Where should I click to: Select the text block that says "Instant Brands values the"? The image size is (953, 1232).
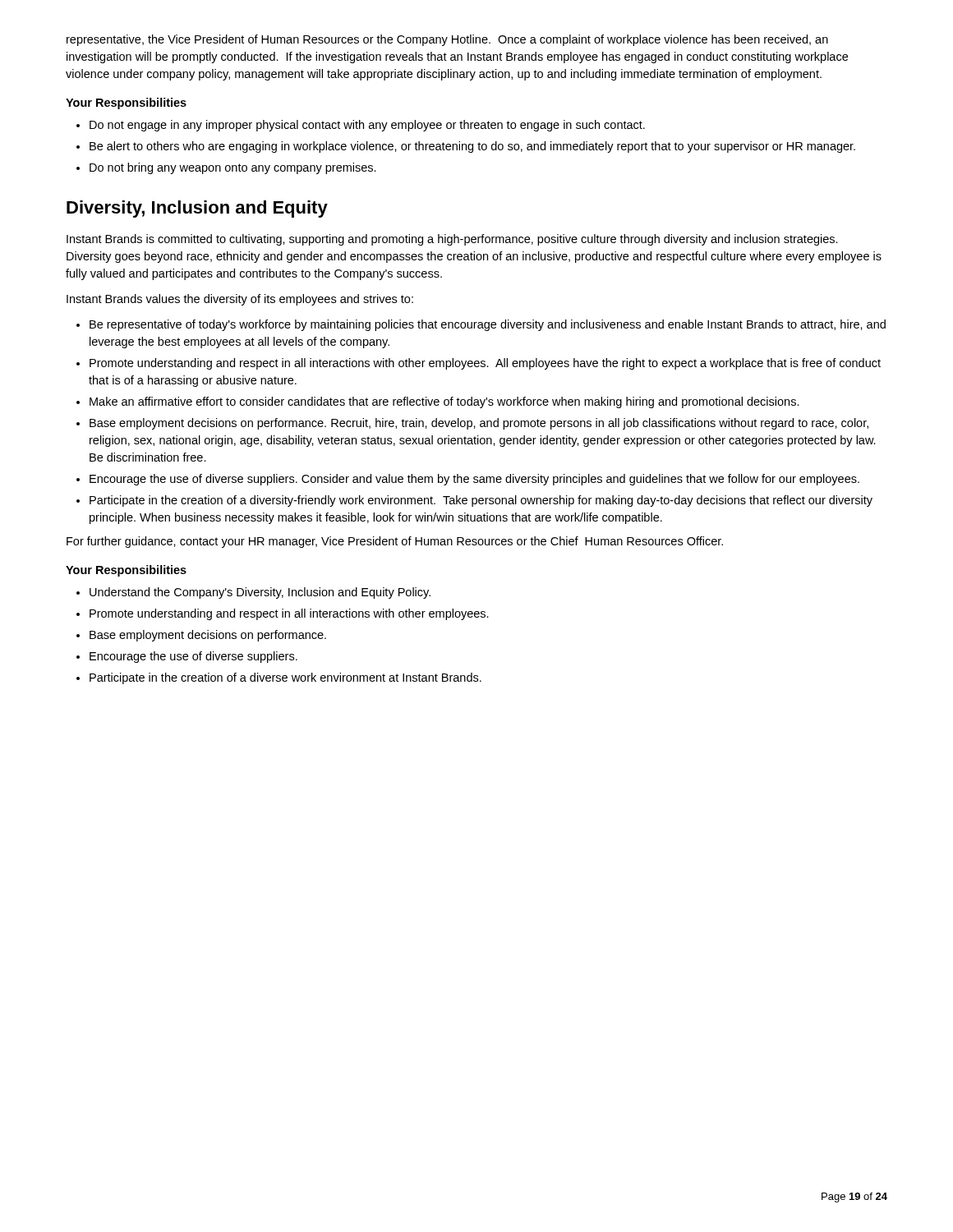[x=240, y=300]
